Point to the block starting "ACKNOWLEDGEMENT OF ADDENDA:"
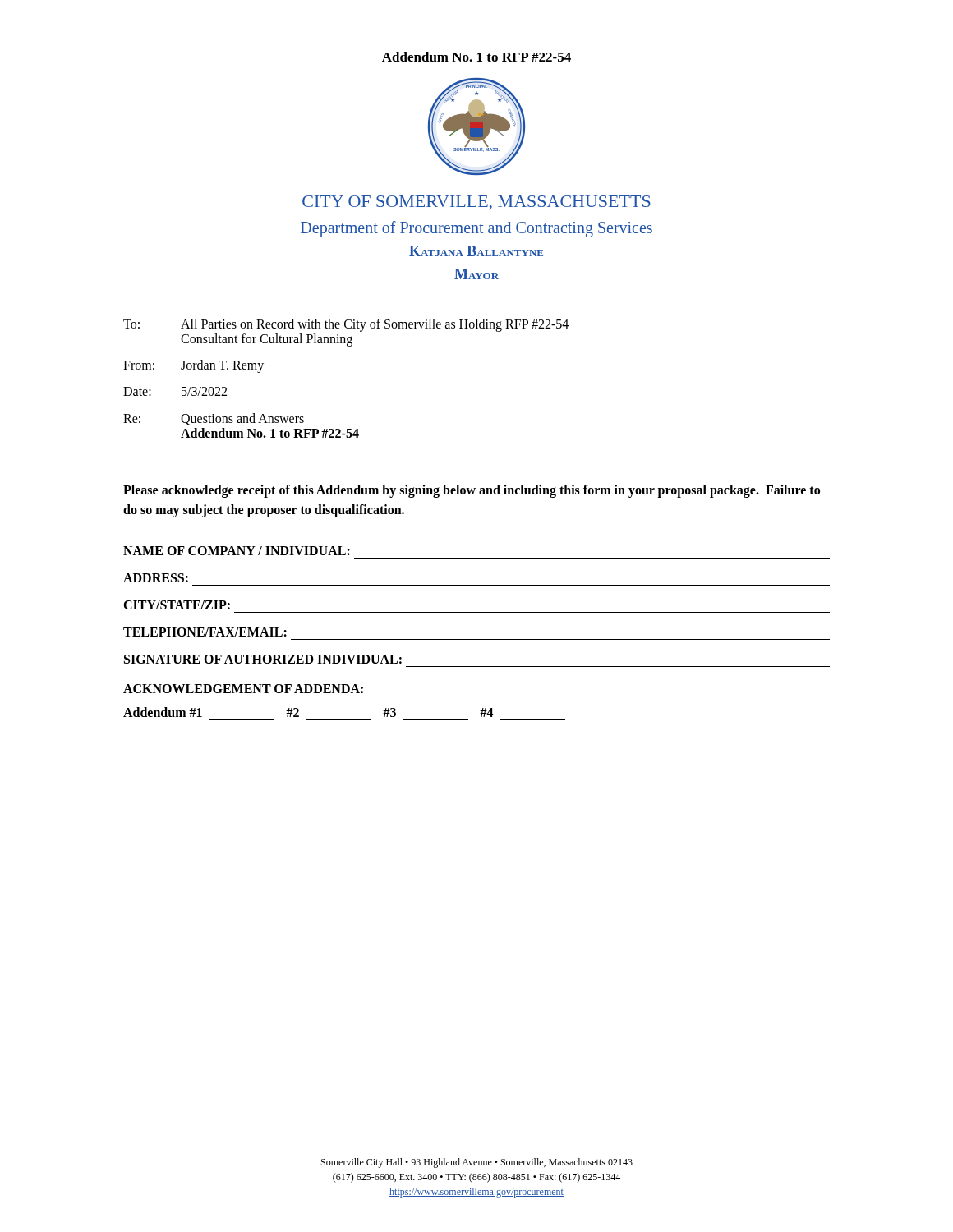The width and height of the screenshot is (953, 1232). 244,689
